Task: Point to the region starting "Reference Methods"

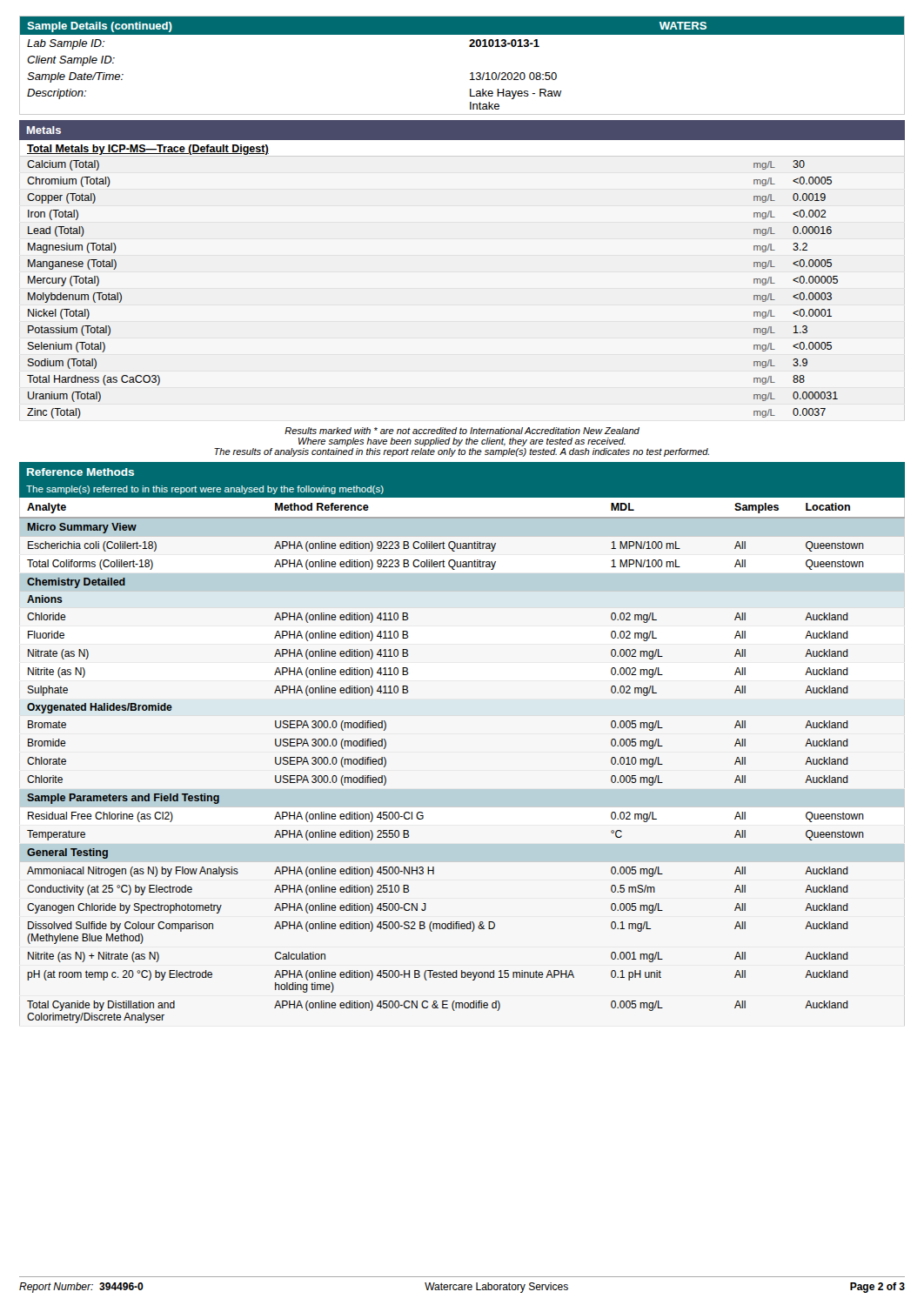Action: coord(80,472)
